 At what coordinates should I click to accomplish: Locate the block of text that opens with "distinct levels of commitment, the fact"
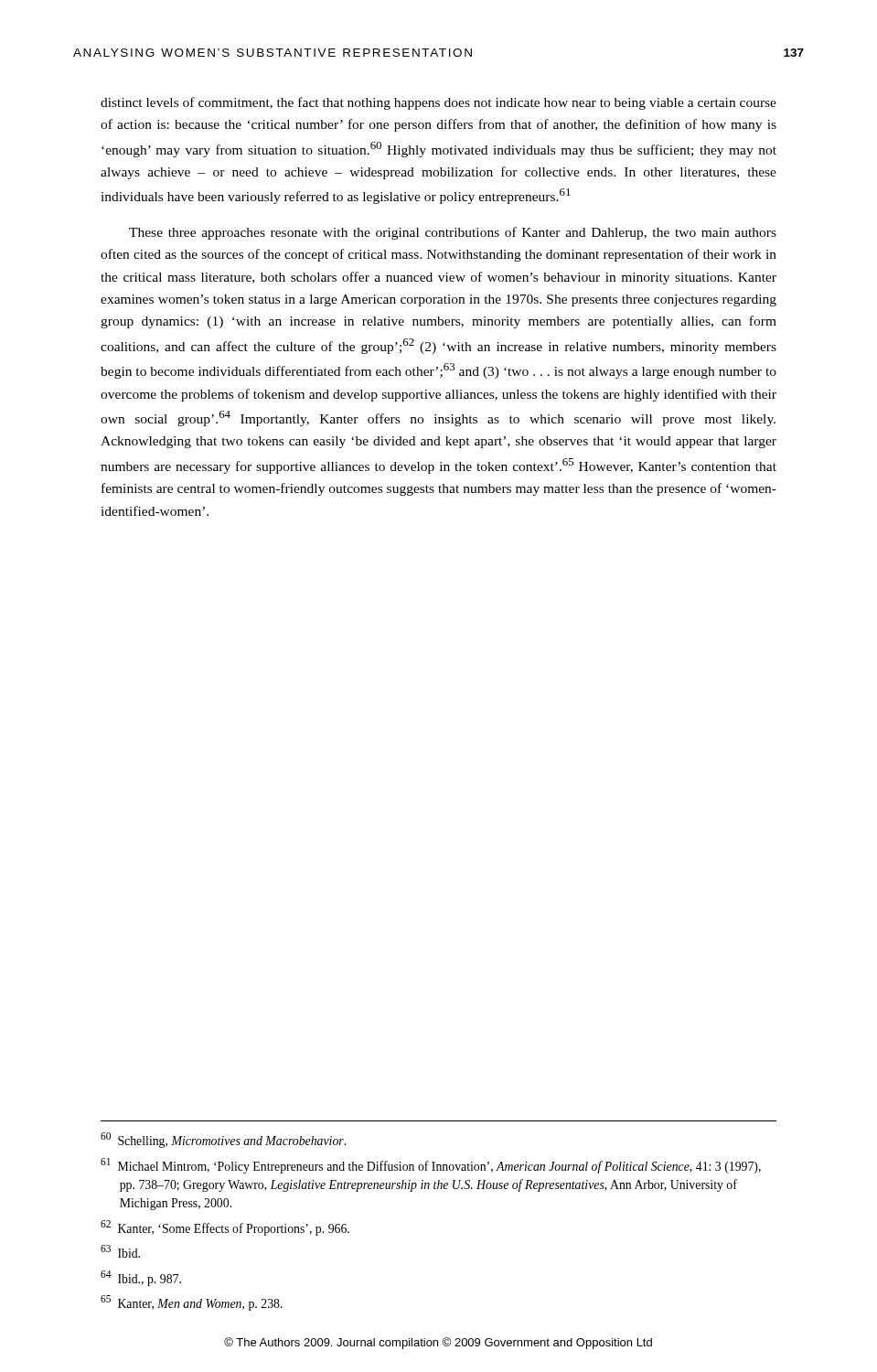(438, 150)
